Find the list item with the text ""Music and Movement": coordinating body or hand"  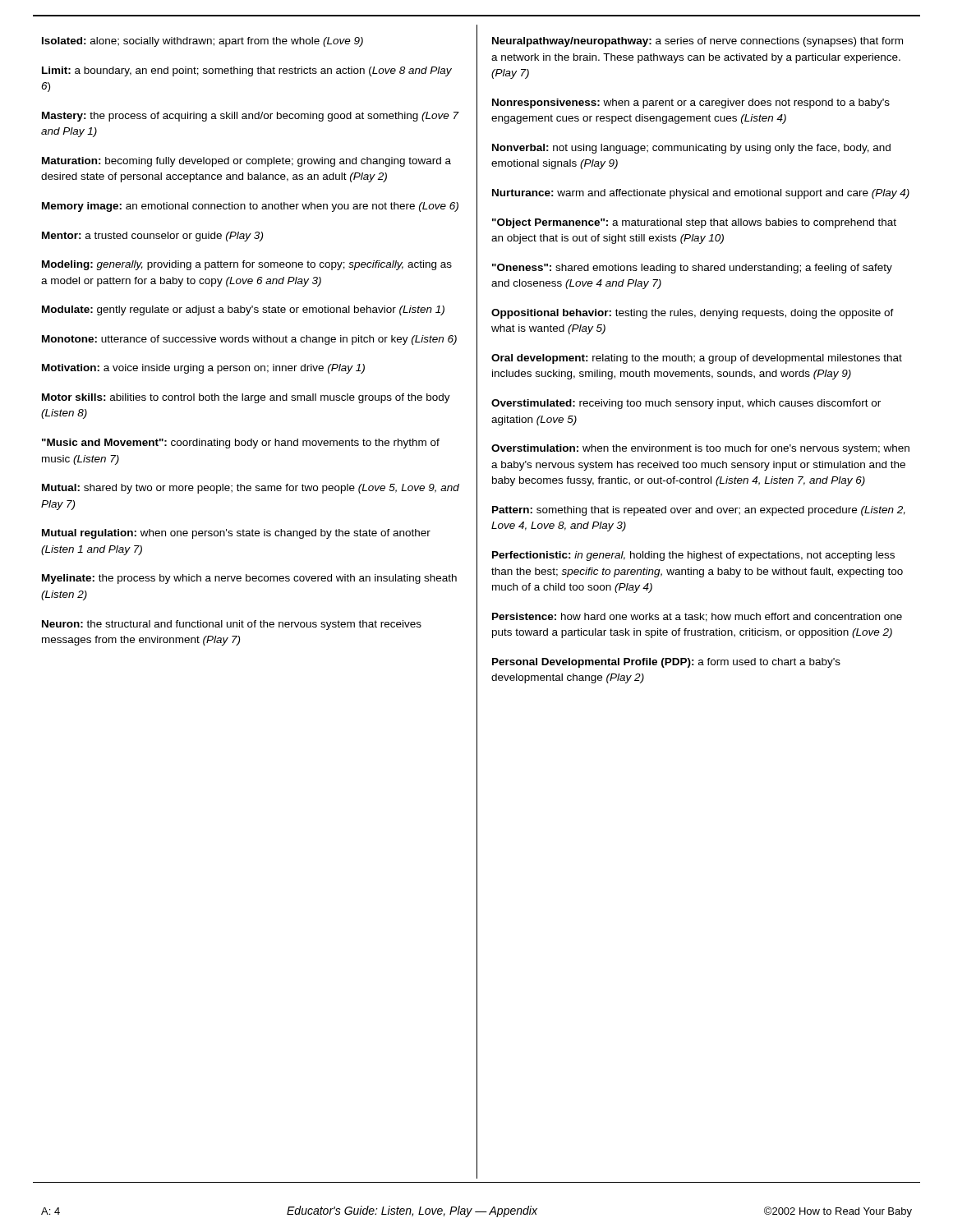[x=240, y=450]
